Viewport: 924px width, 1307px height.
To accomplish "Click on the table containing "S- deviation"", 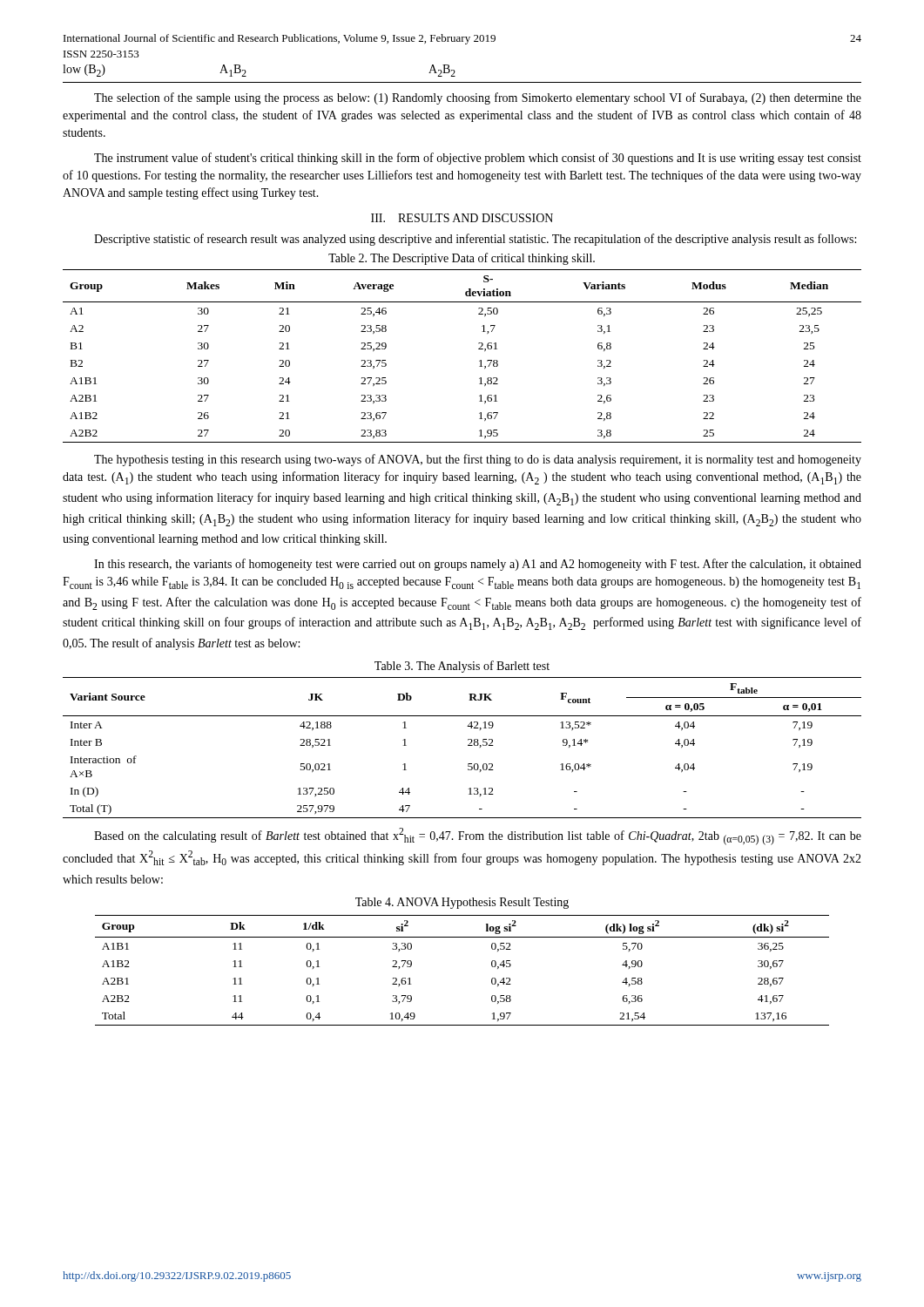I will point(462,356).
